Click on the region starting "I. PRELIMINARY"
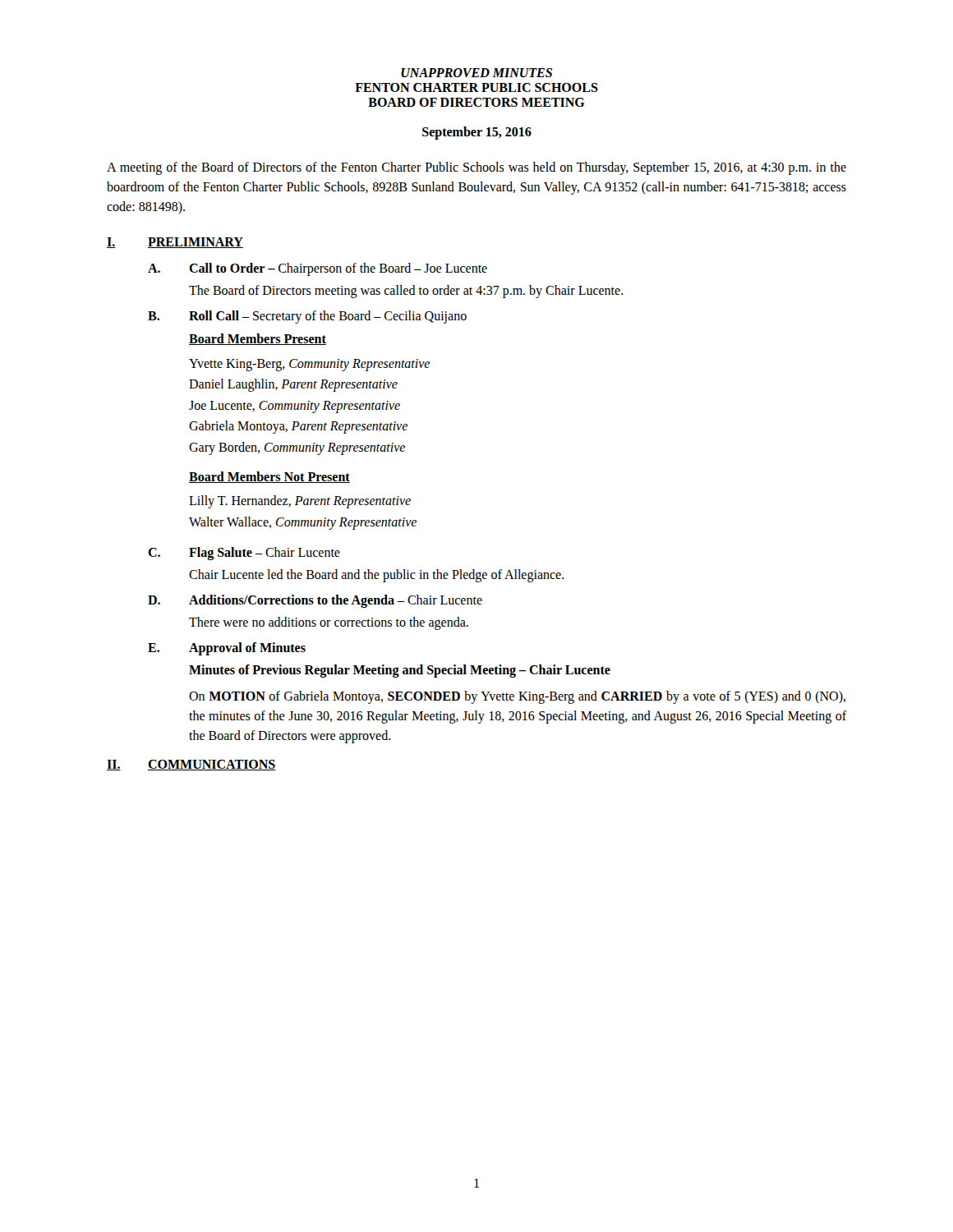953x1232 pixels. click(175, 242)
